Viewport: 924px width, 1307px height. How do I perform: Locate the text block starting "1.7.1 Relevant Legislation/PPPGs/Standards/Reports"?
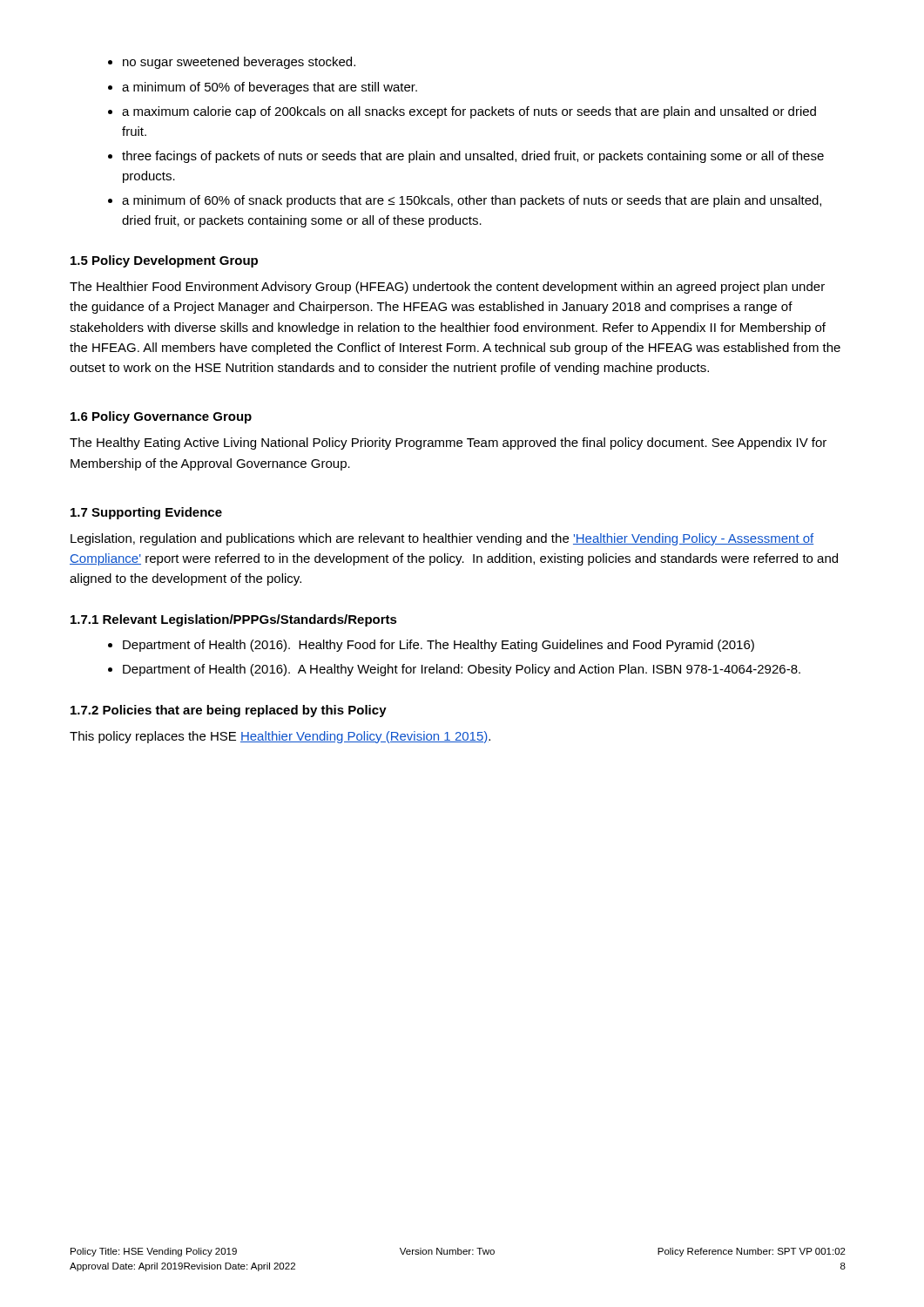pos(233,619)
